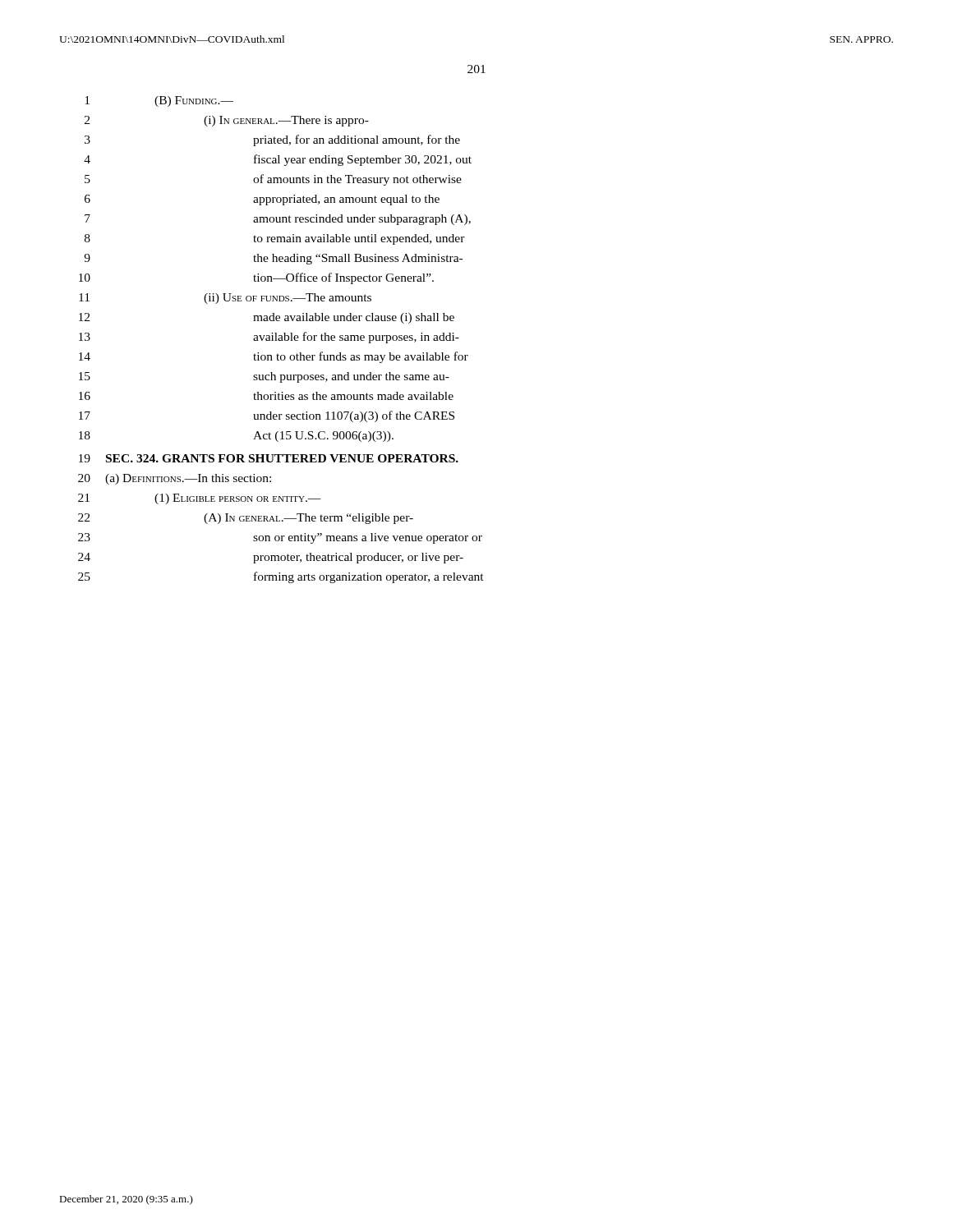Click a section header
Viewport: 953px width, 1232px height.
point(476,459)
